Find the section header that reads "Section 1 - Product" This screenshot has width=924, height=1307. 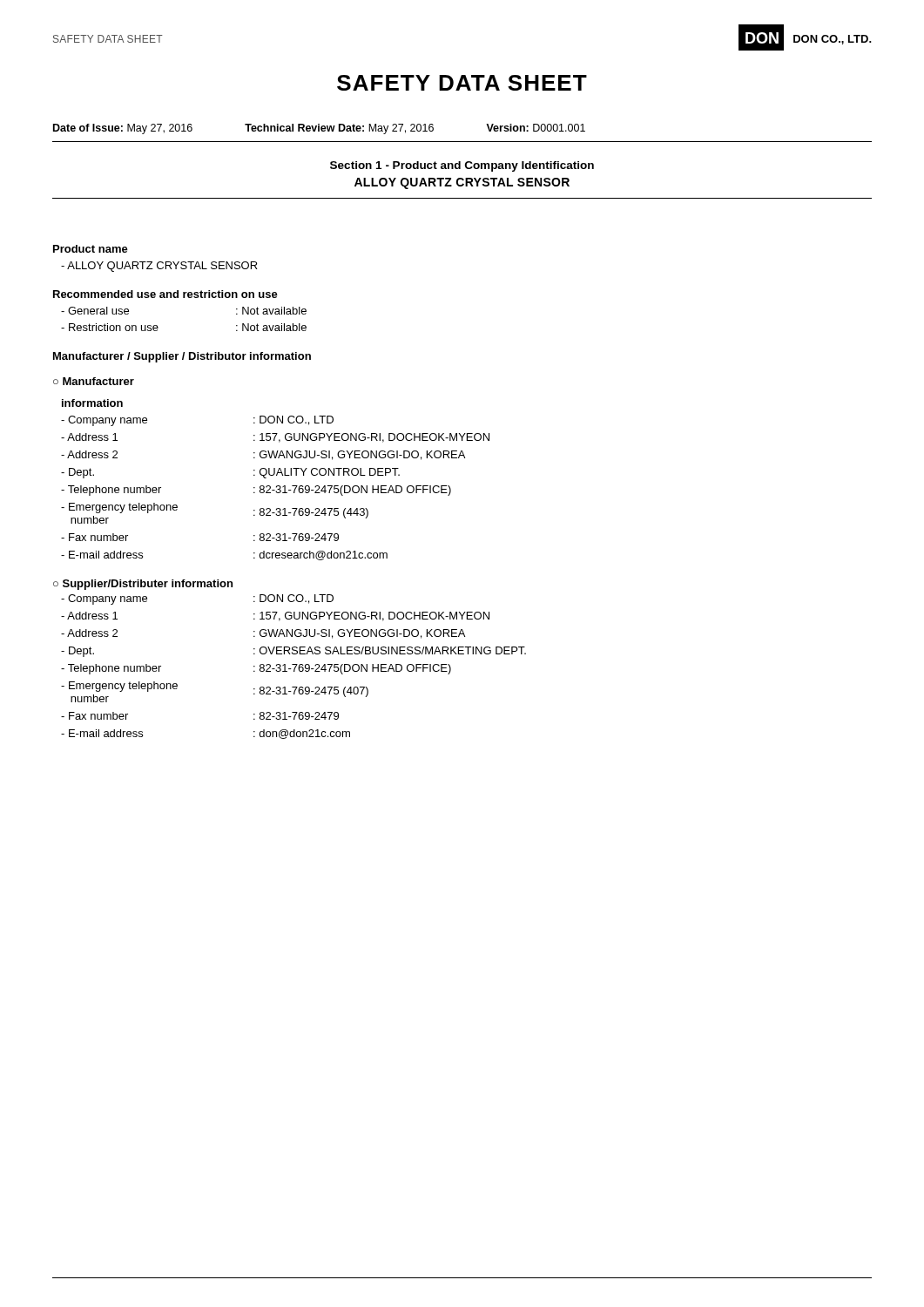[x=462, y=174]
